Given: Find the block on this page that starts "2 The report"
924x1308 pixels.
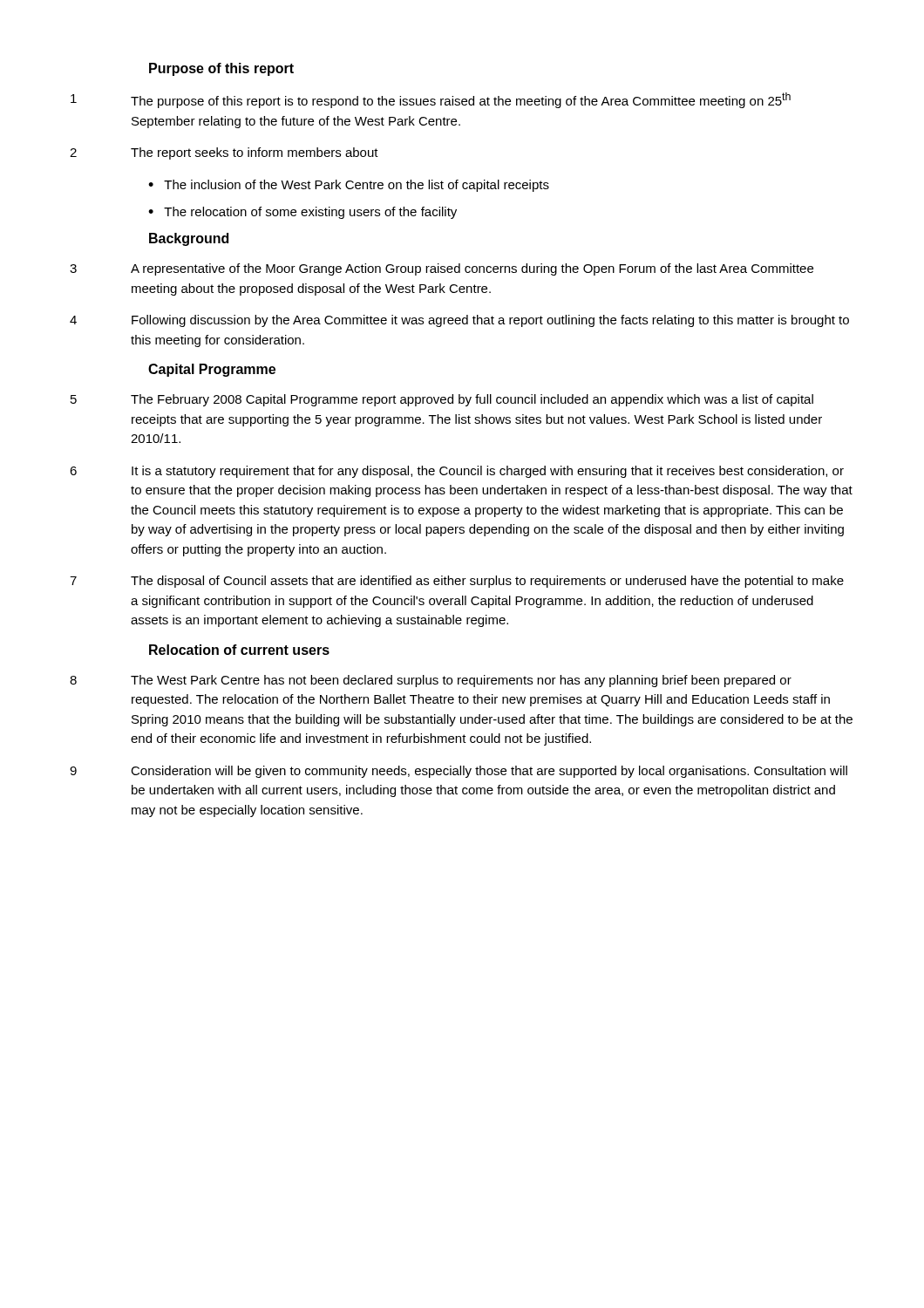Looking at the screenshot, I should tap(224, 153).
